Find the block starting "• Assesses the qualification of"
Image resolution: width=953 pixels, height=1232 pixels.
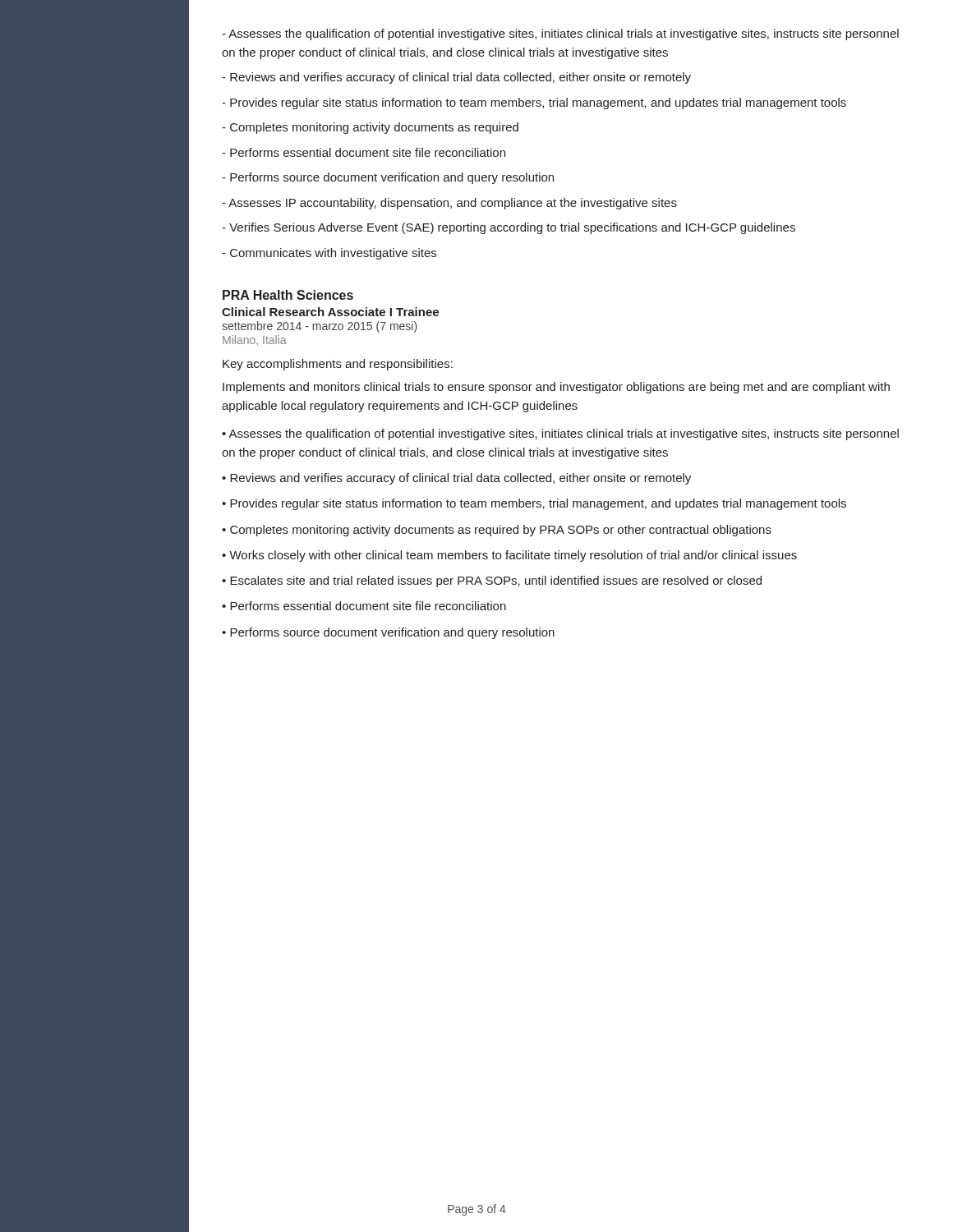pos(561,442)
